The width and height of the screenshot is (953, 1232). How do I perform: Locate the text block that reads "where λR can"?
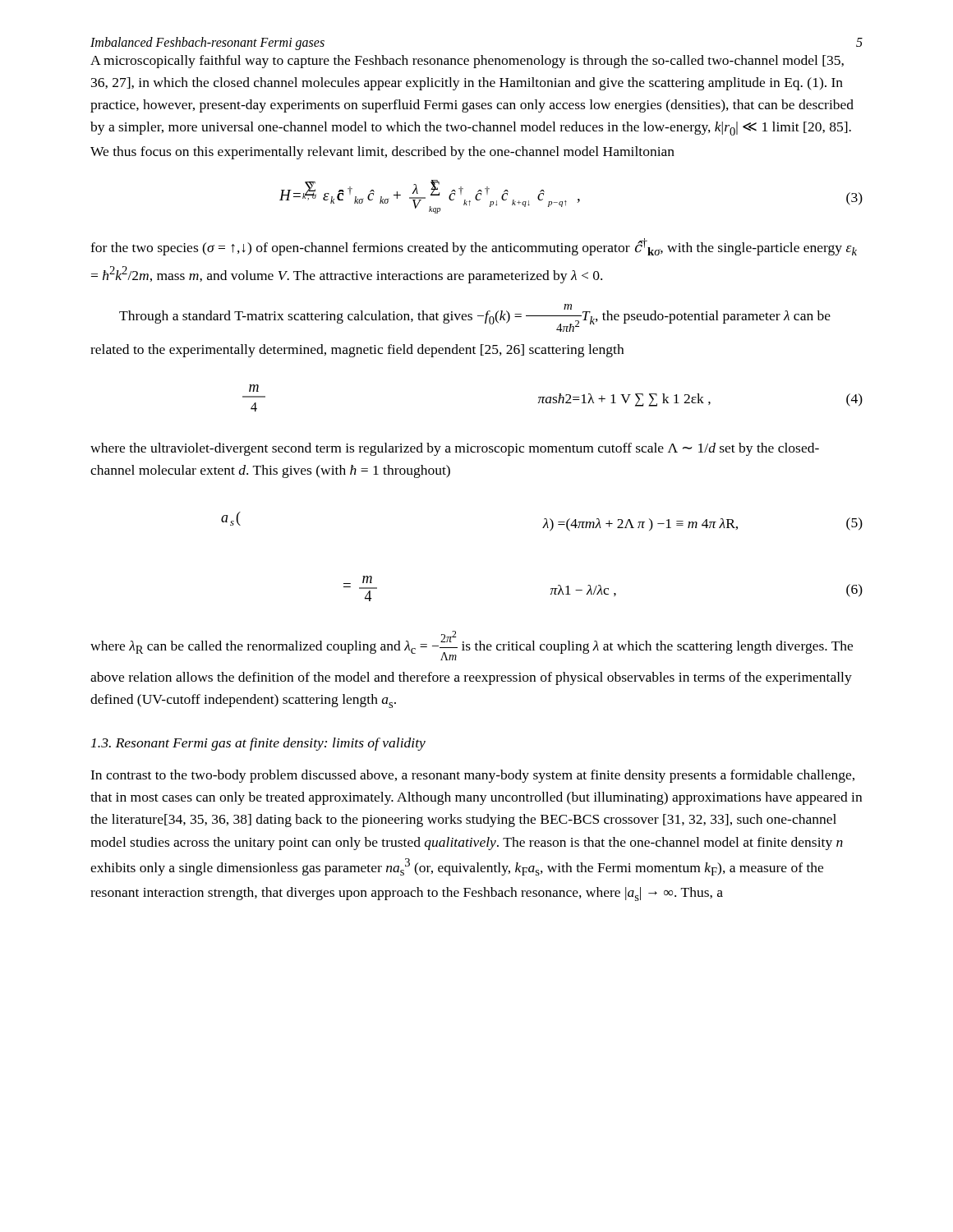click(x=476, y=670)
